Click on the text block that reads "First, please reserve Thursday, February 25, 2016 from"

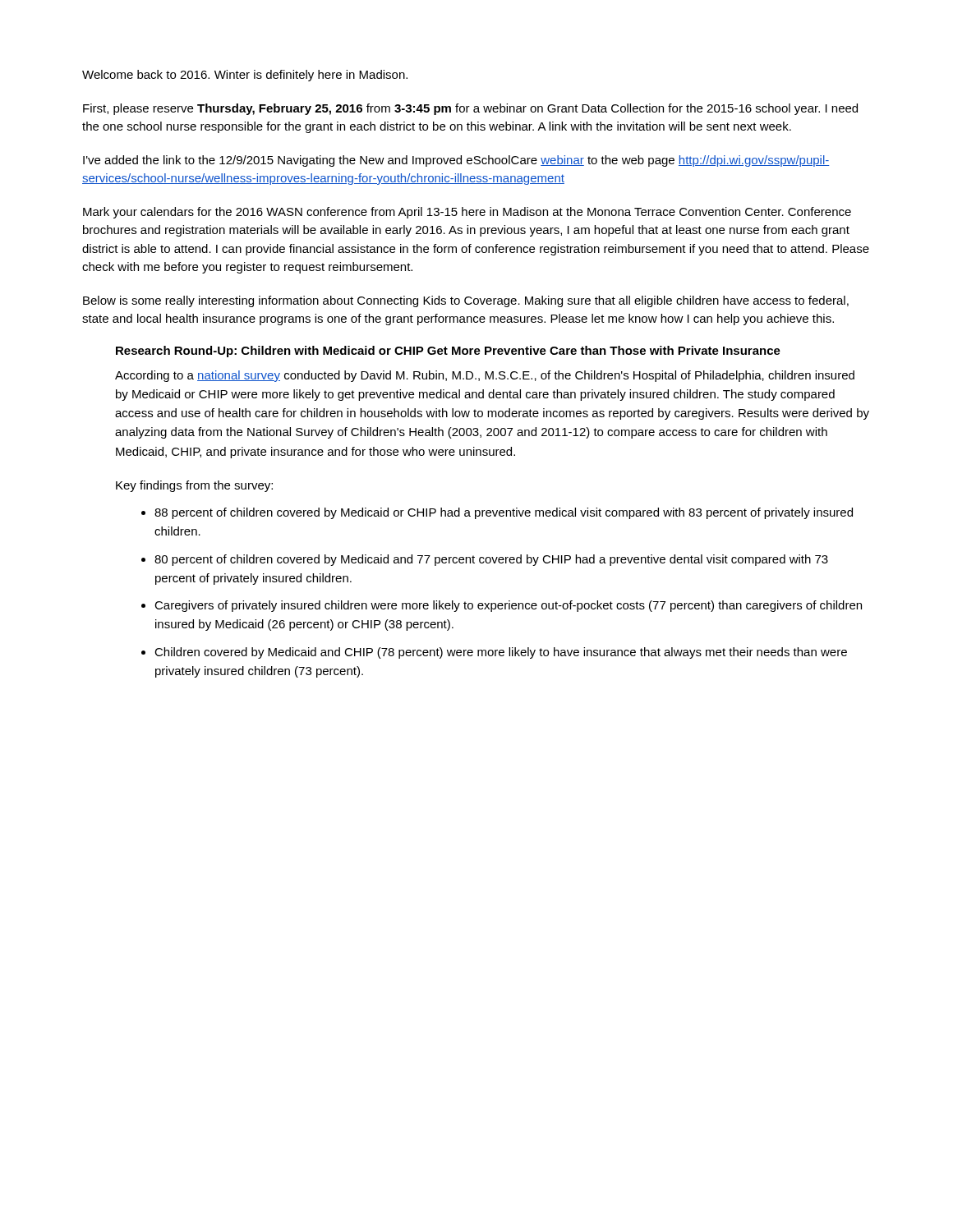[470, 117]
